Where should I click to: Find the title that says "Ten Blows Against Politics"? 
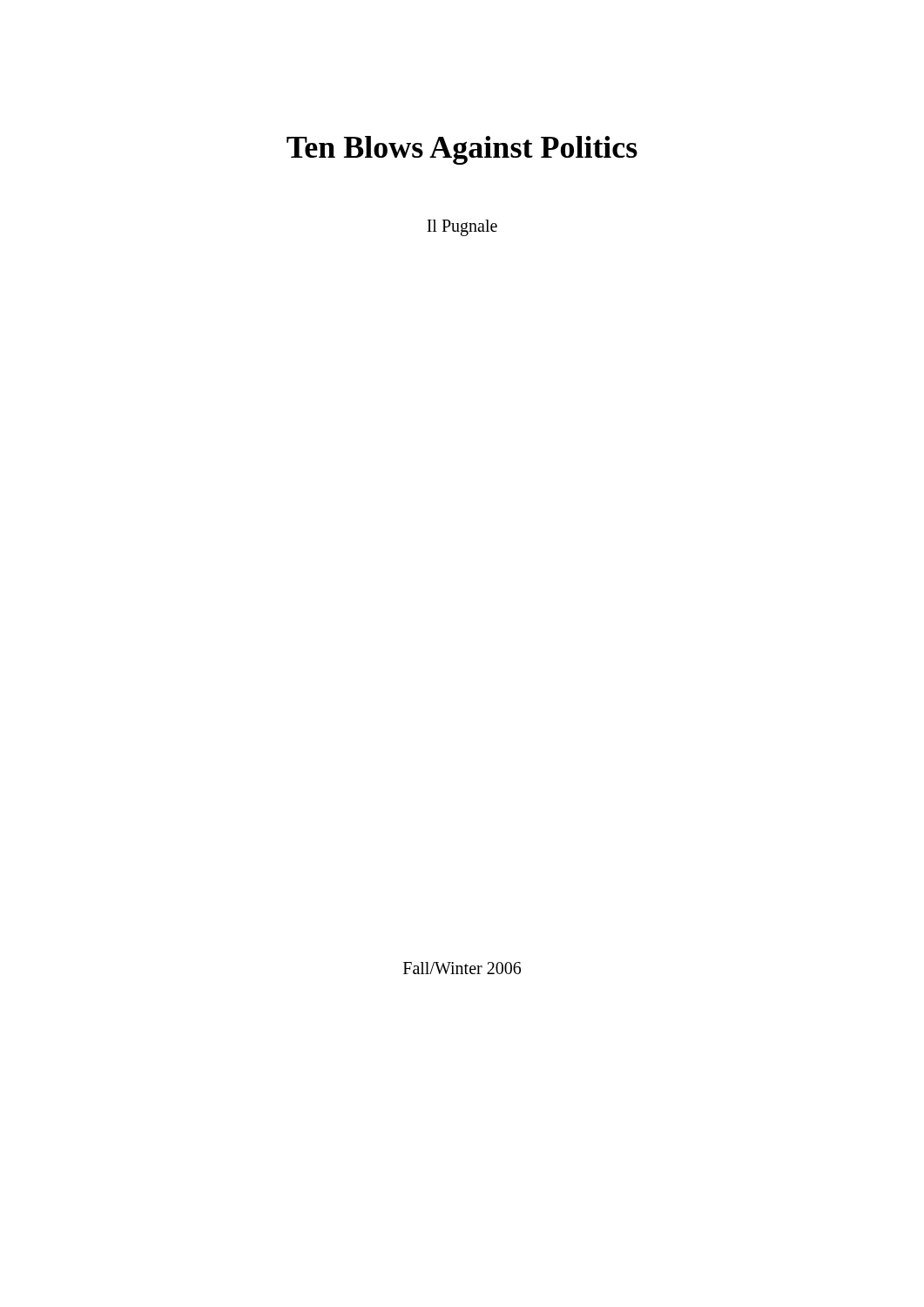coord(462,147)
